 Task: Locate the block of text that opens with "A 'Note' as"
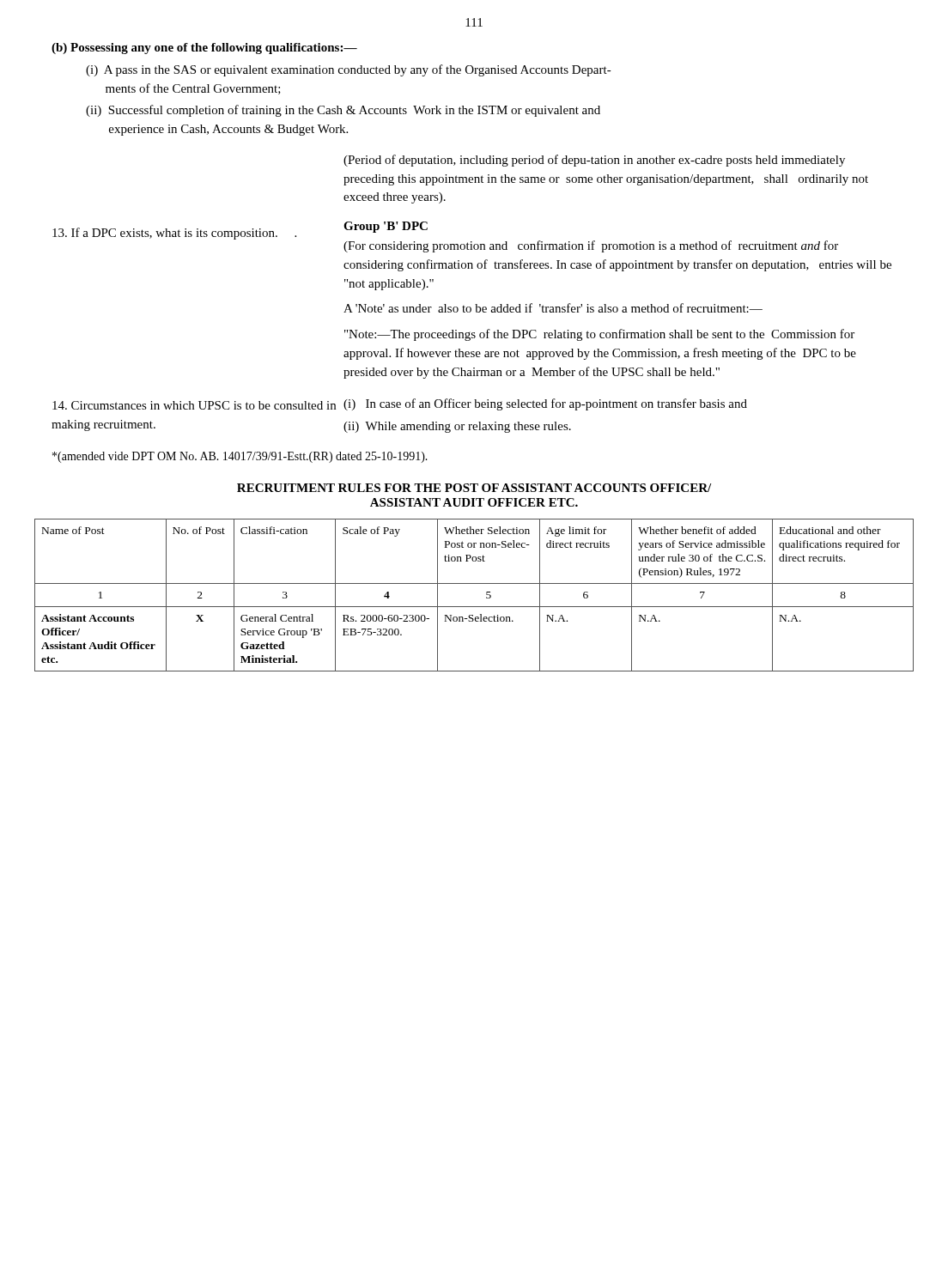coord(620,309)
